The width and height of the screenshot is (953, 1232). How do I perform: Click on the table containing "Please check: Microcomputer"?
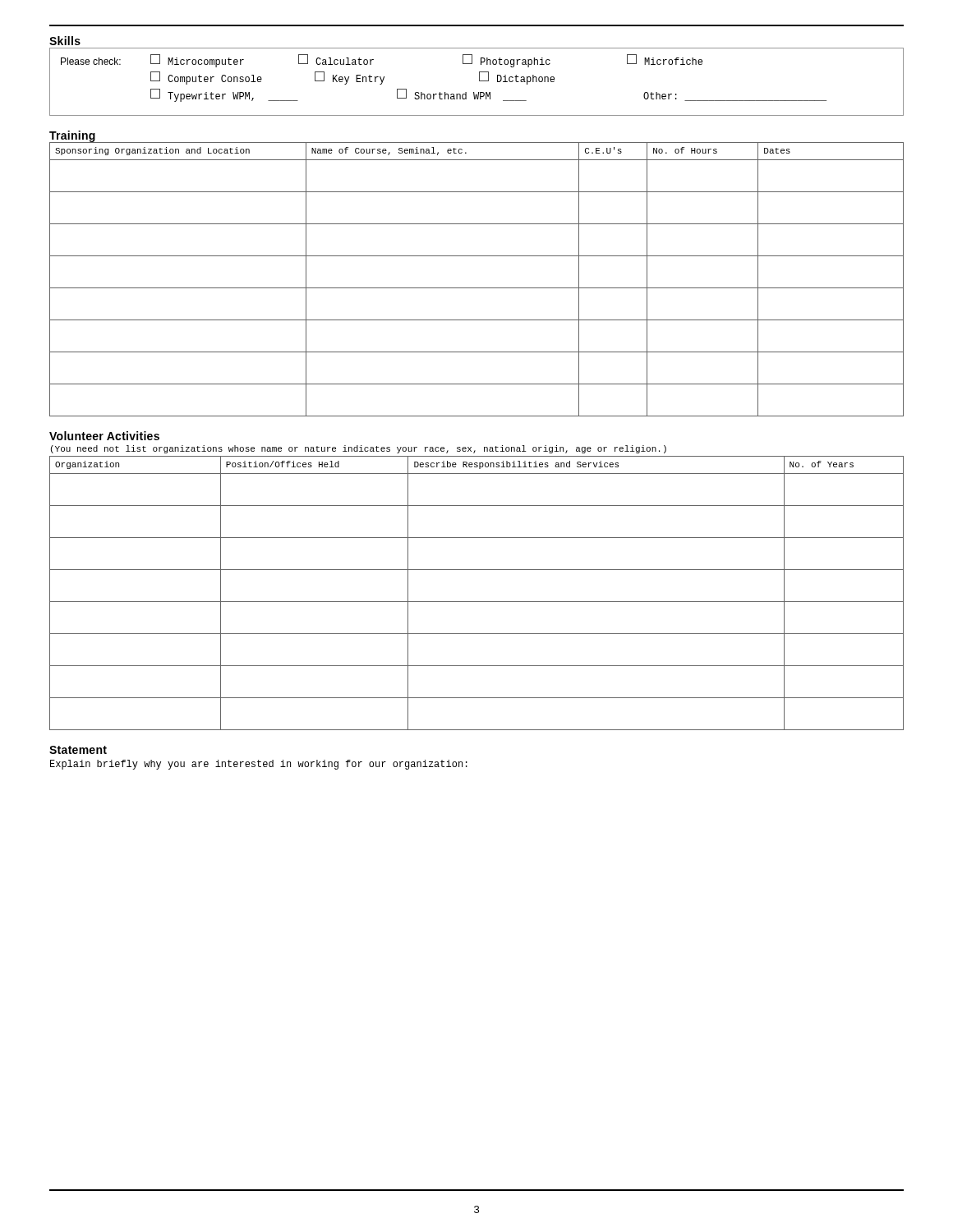click(x=476, y=82)
